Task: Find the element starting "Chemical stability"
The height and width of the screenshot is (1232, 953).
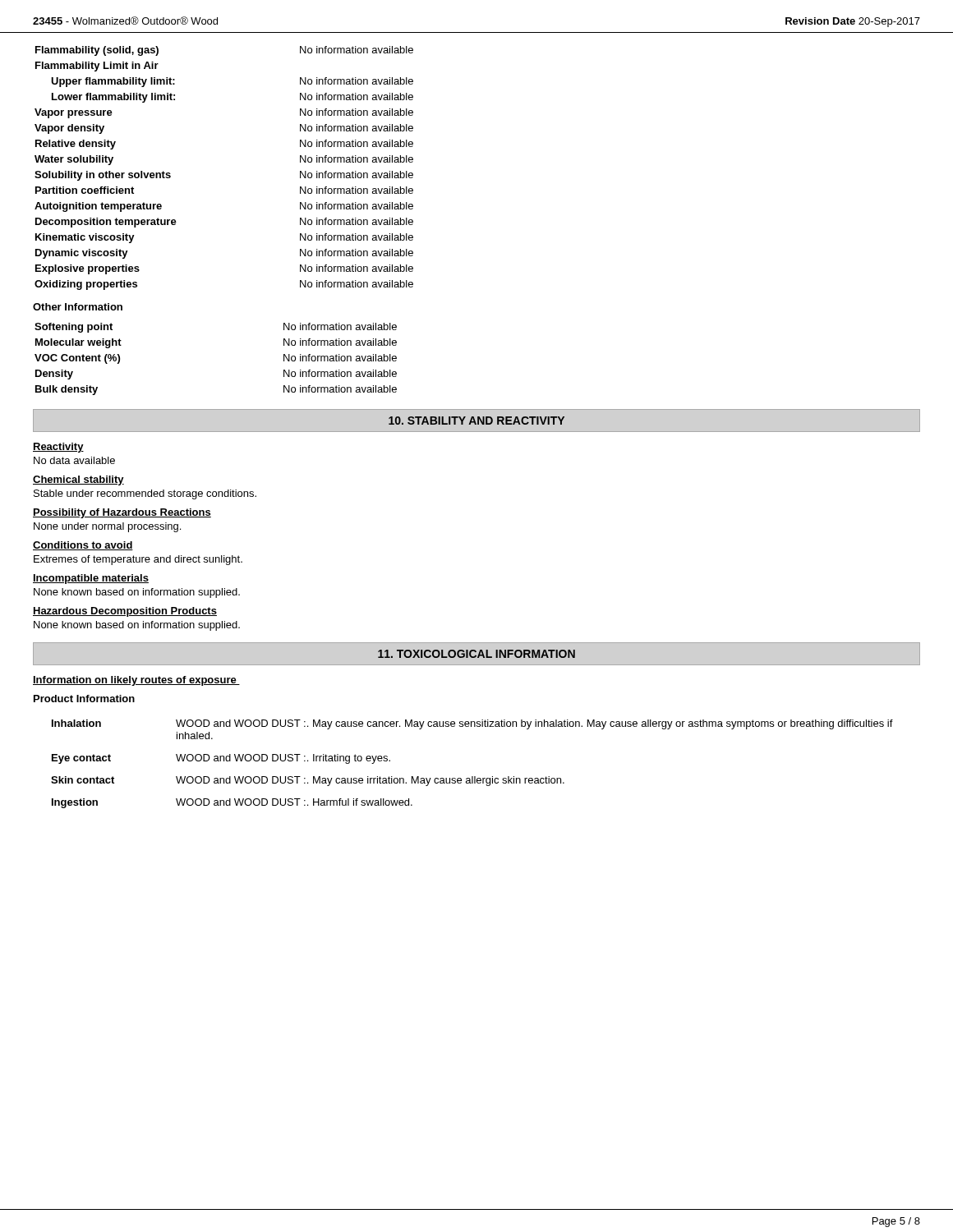Action: tap(78, 479)
